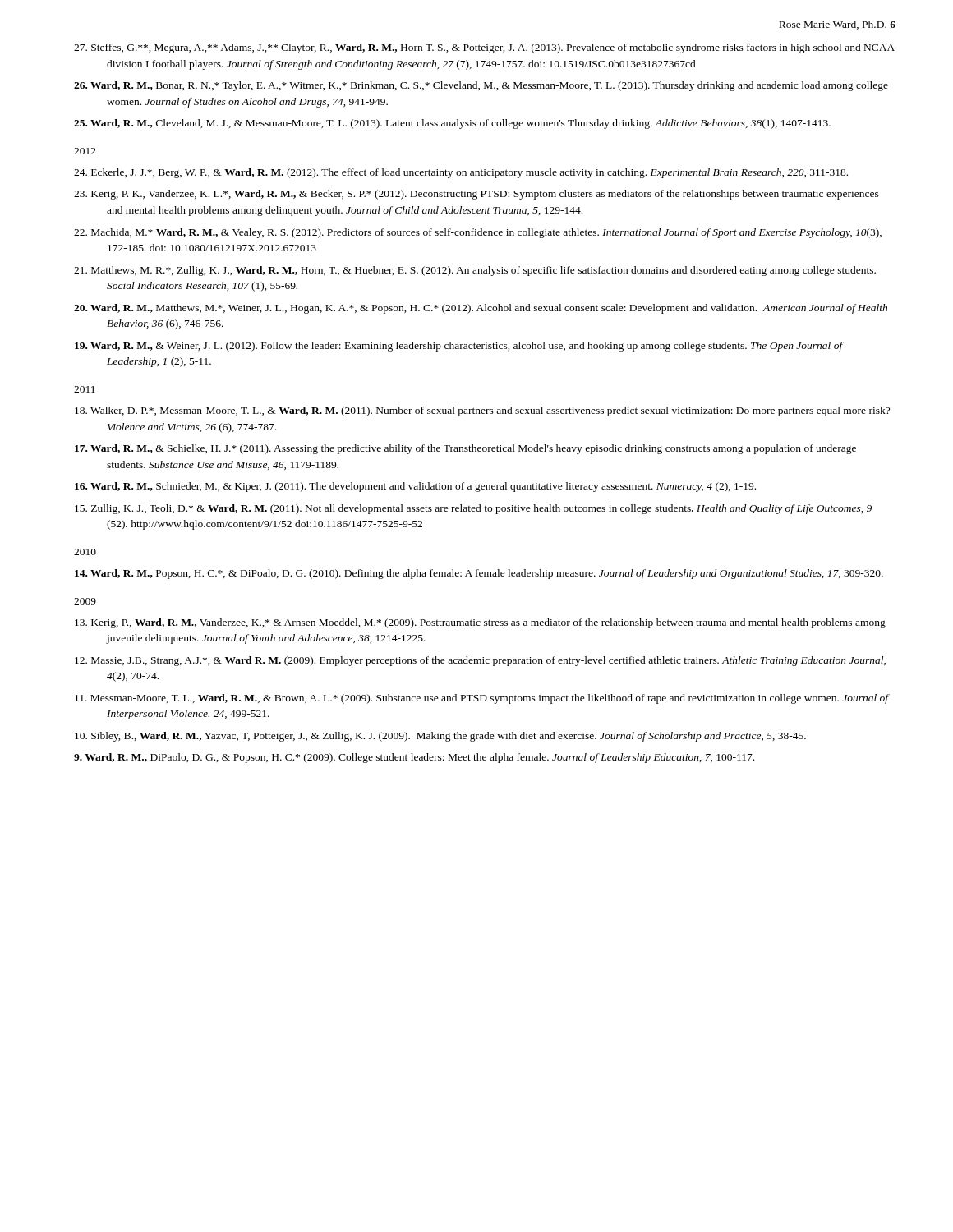The width and height of the screenshot is (953, 1232).
Task: Click on the element starting "17. Ward, R. M., & Schielke, H. J.*"
Action: (465, 456)
